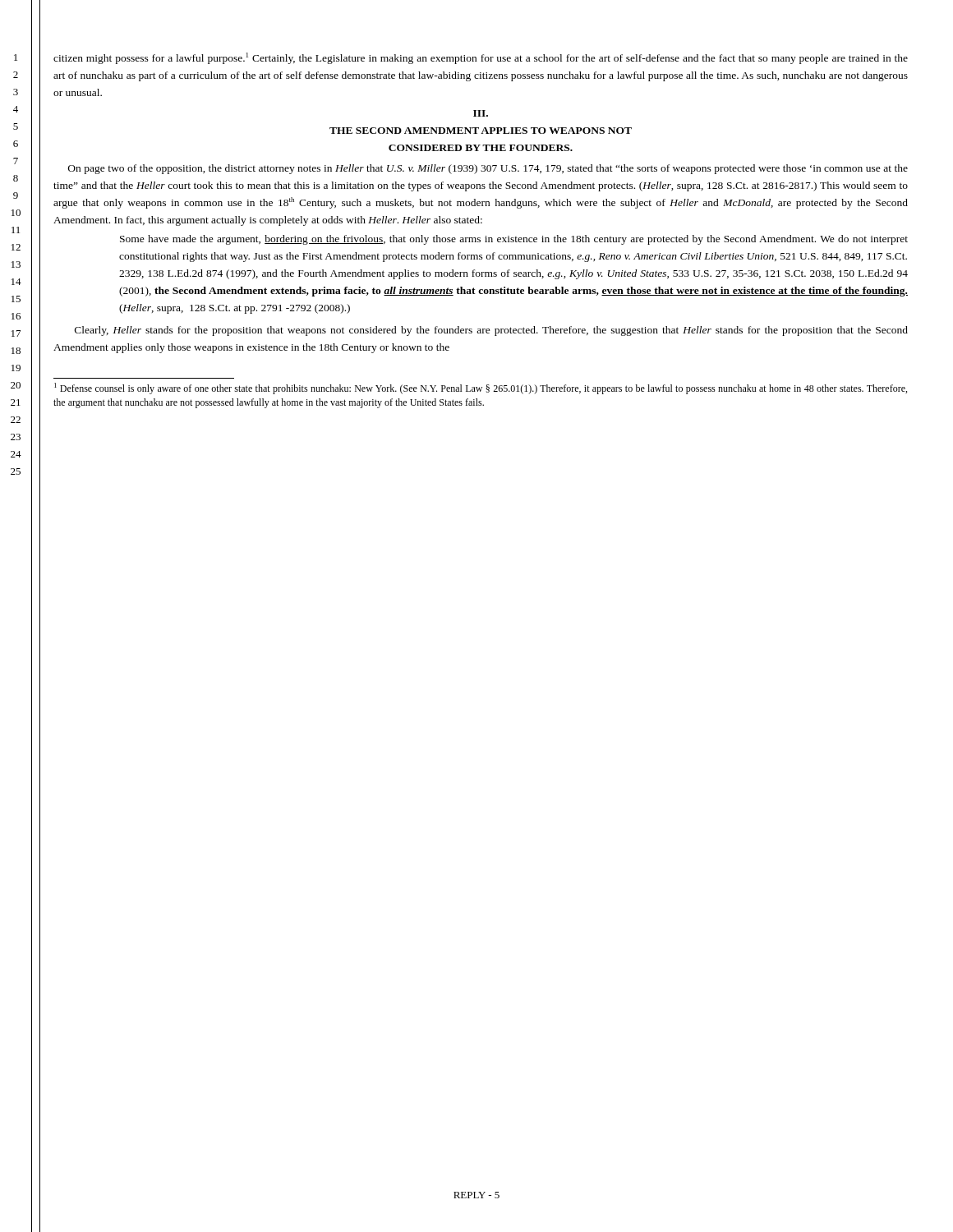Point to the text starting "citizen might possess for a lawful purpose.1 Certainly,"

point(481,75)
